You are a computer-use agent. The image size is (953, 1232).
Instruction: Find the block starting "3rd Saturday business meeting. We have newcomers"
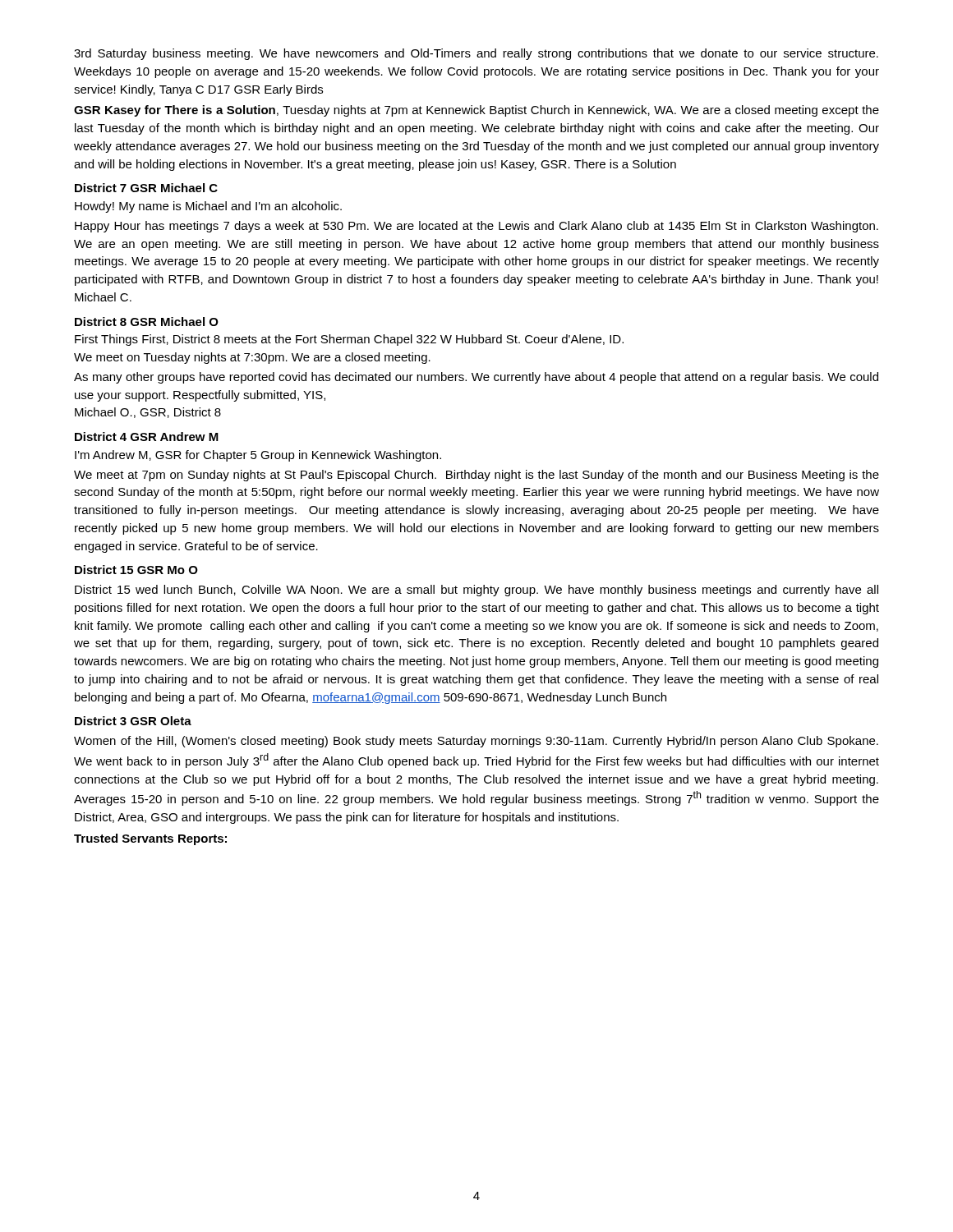(476, 71)
